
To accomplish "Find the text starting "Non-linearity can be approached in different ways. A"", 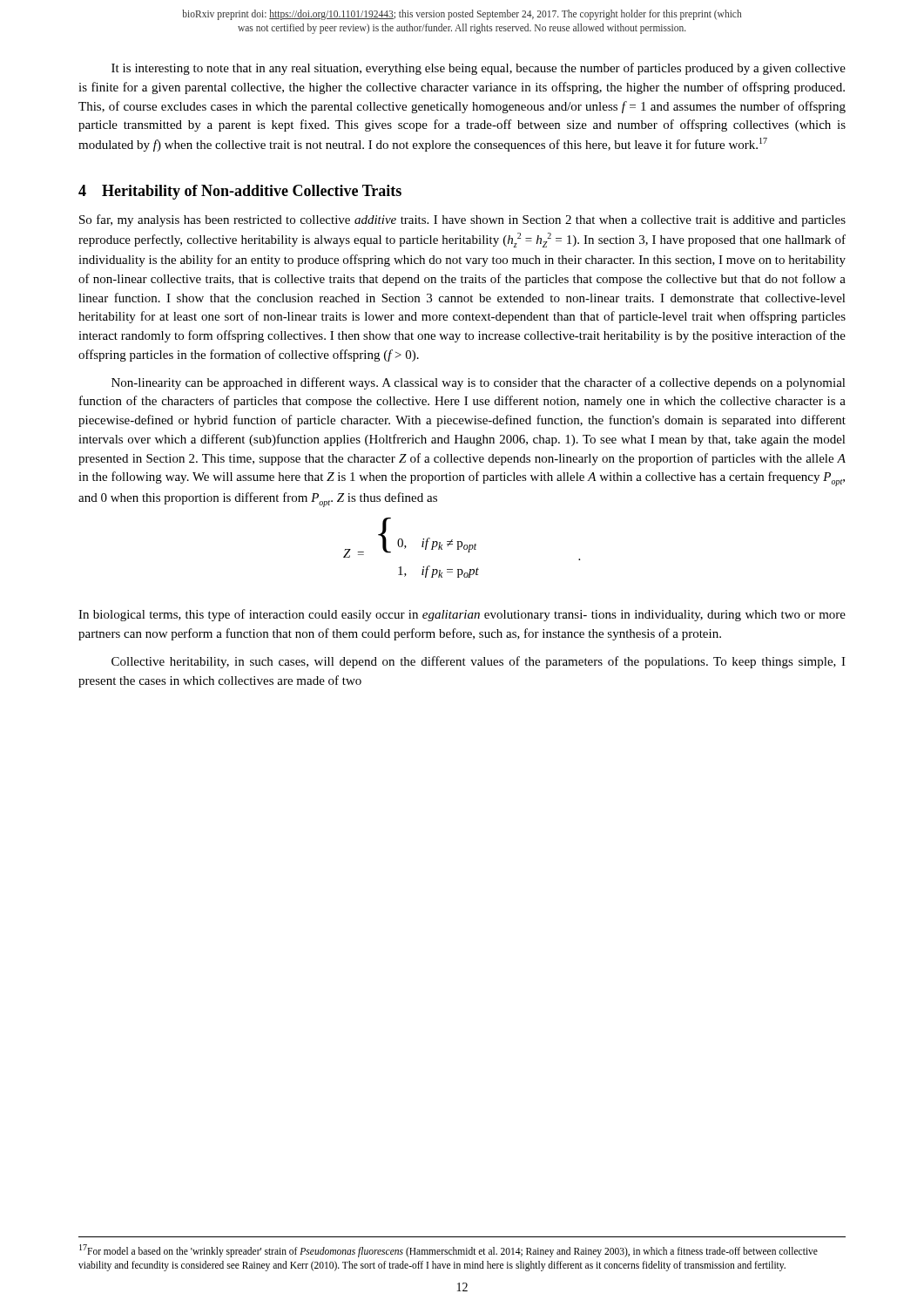I will 462,441.
